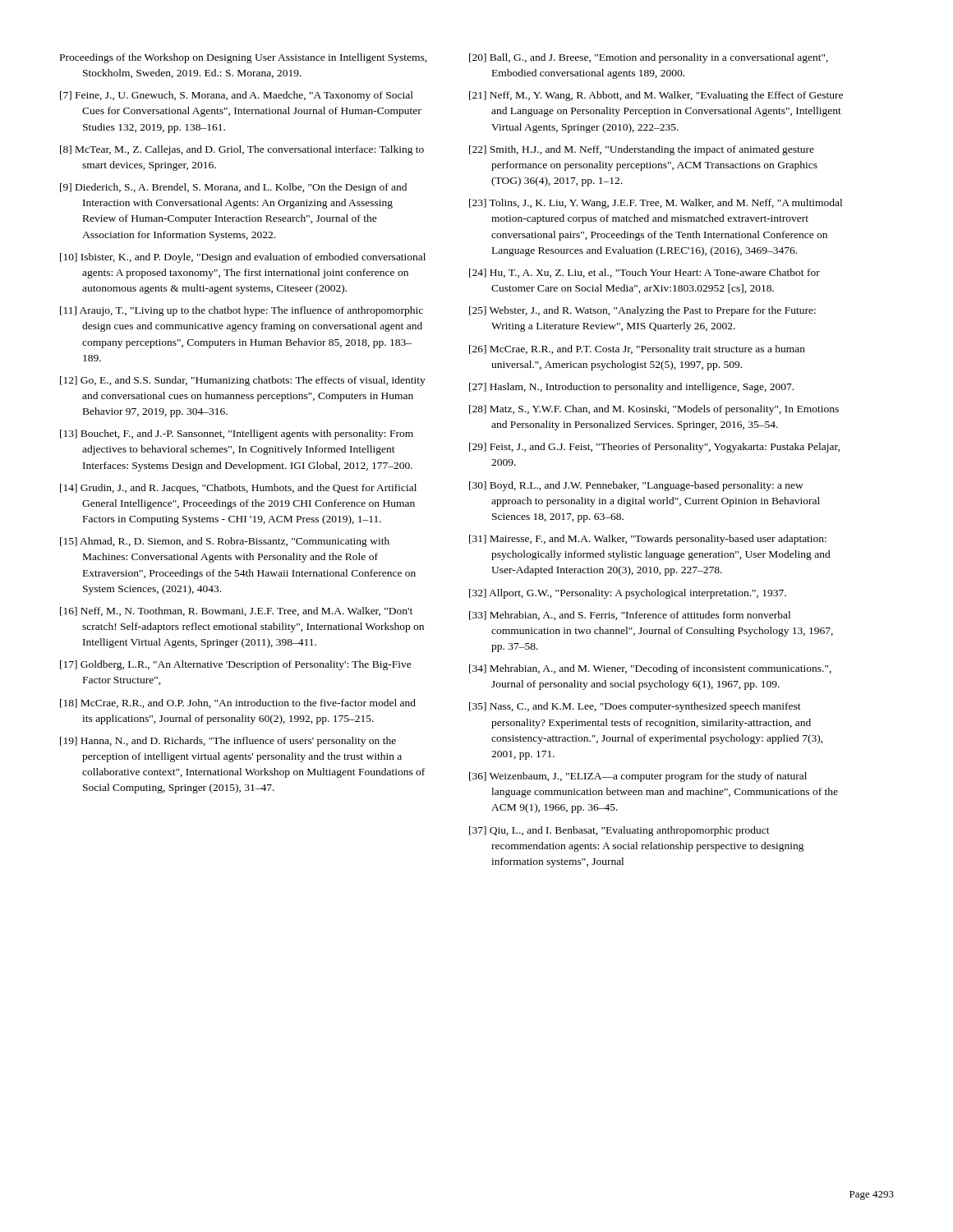Click on the passage starting "[12] Go, E., and S.S. Sundar,"

(242, 395)
